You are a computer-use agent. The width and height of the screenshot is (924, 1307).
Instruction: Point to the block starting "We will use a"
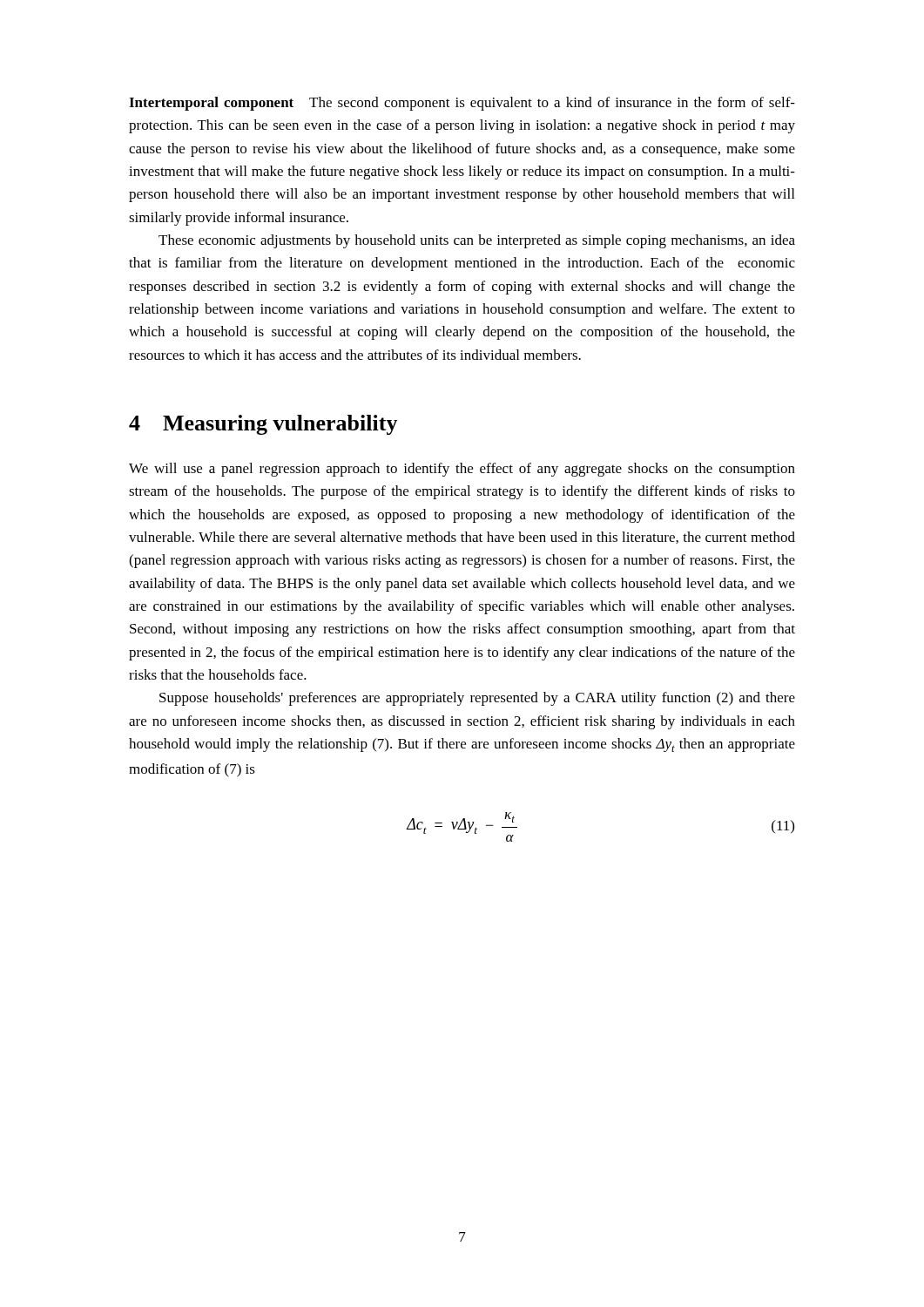coord(462,572)
